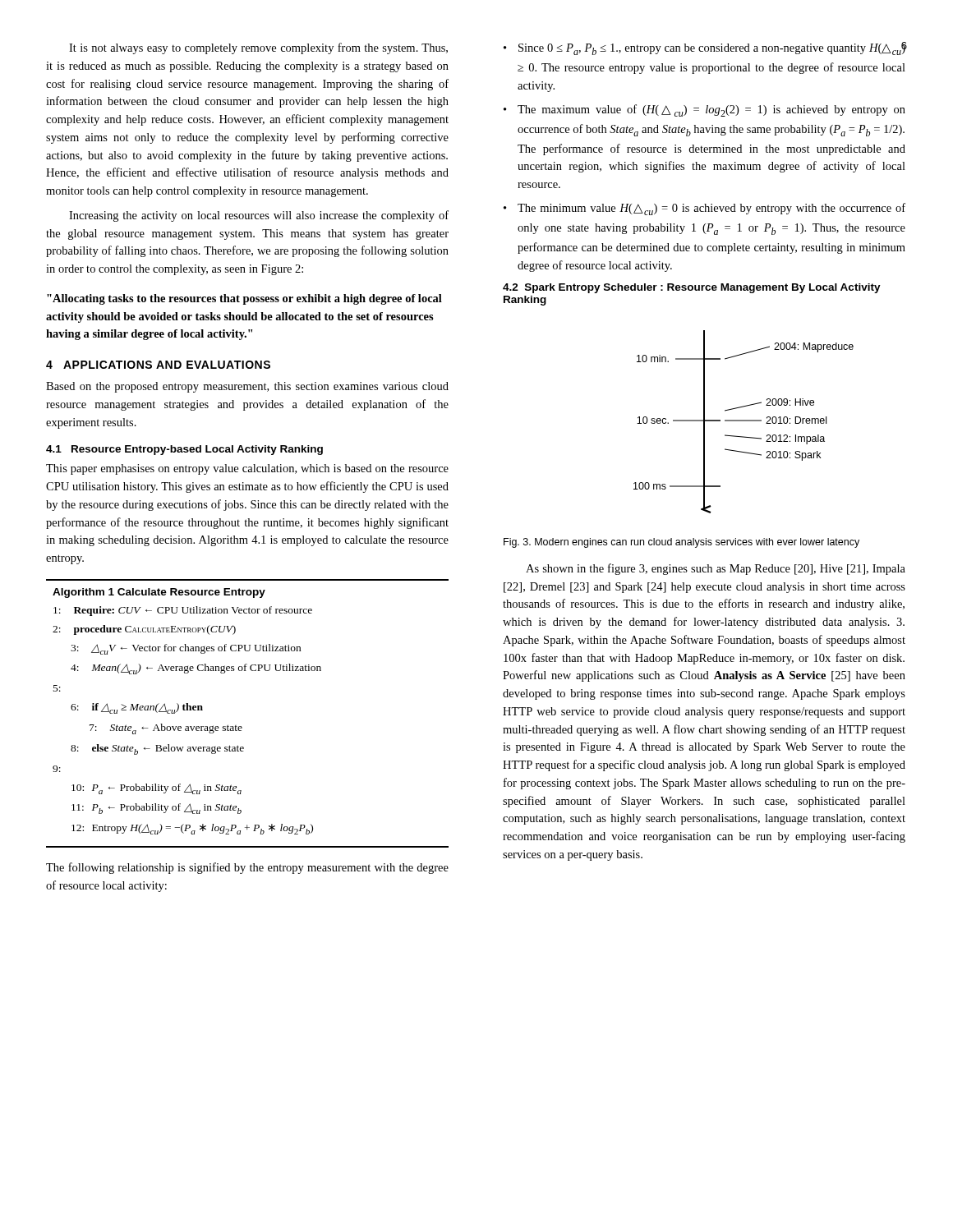Viewport: 953px width, 1232px height.
Task: Locate the infographic
Action: pos(704,422)
